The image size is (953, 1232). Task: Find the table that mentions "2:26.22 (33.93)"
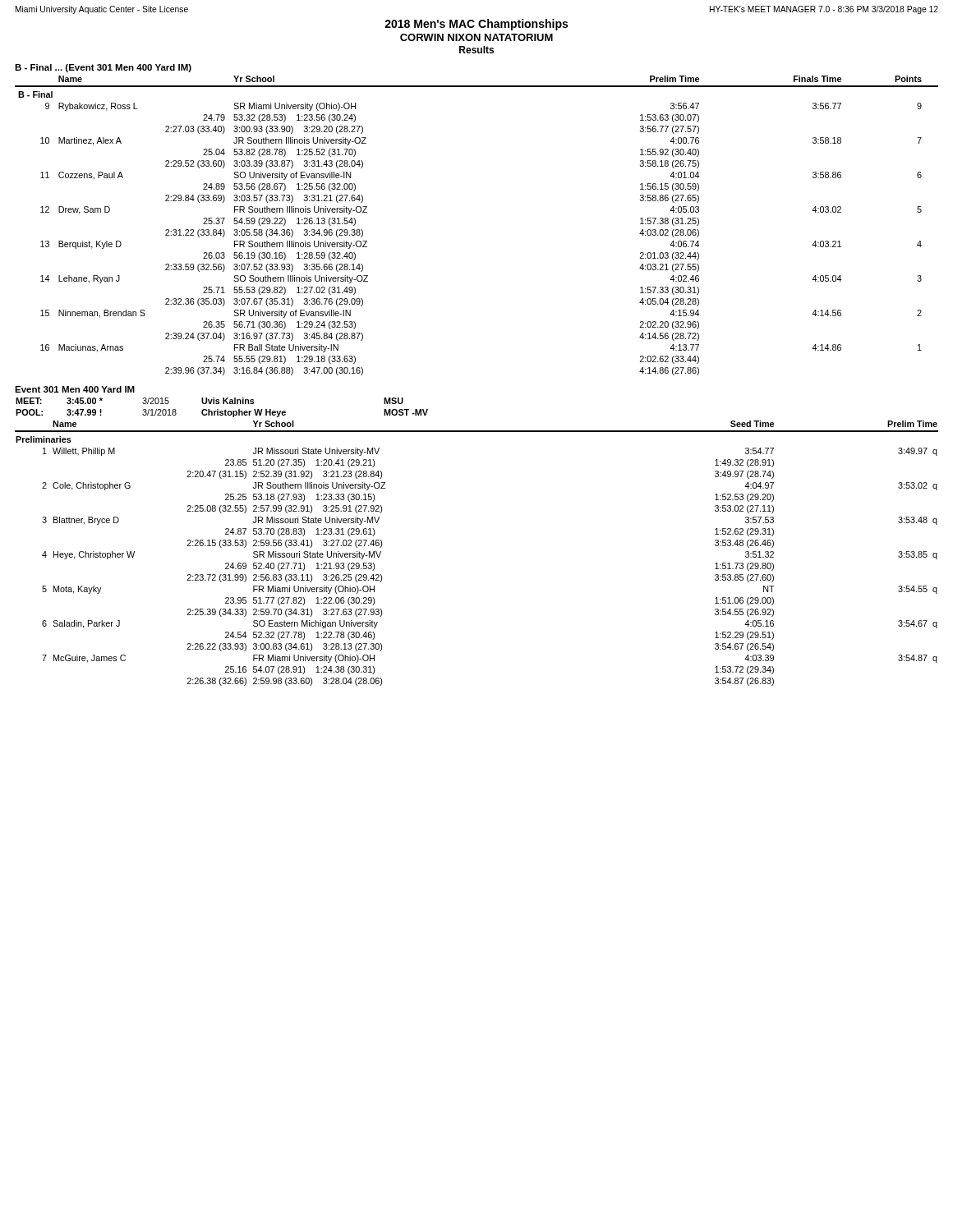(476, 552)
